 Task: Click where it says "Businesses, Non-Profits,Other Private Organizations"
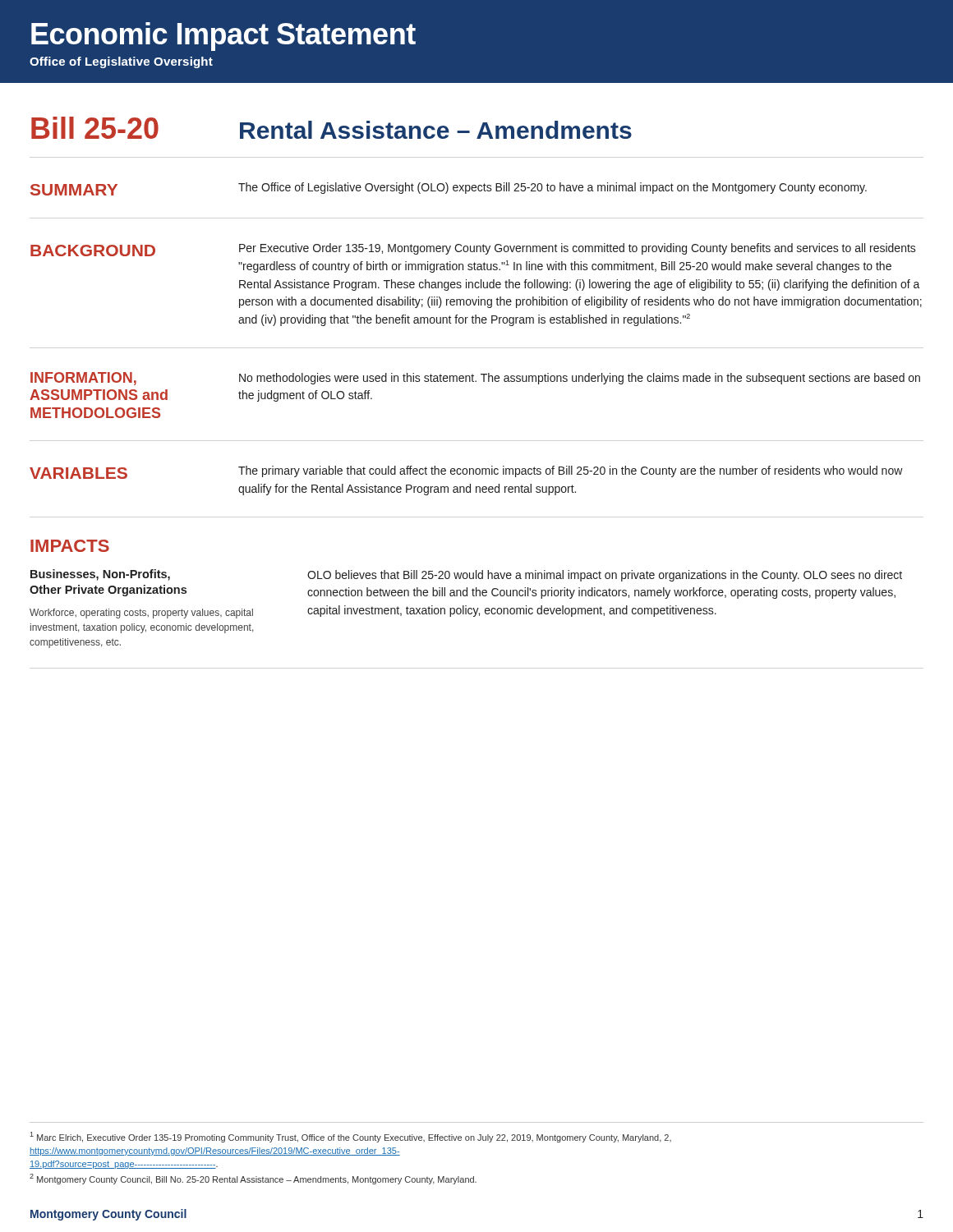tap(108, 582)
